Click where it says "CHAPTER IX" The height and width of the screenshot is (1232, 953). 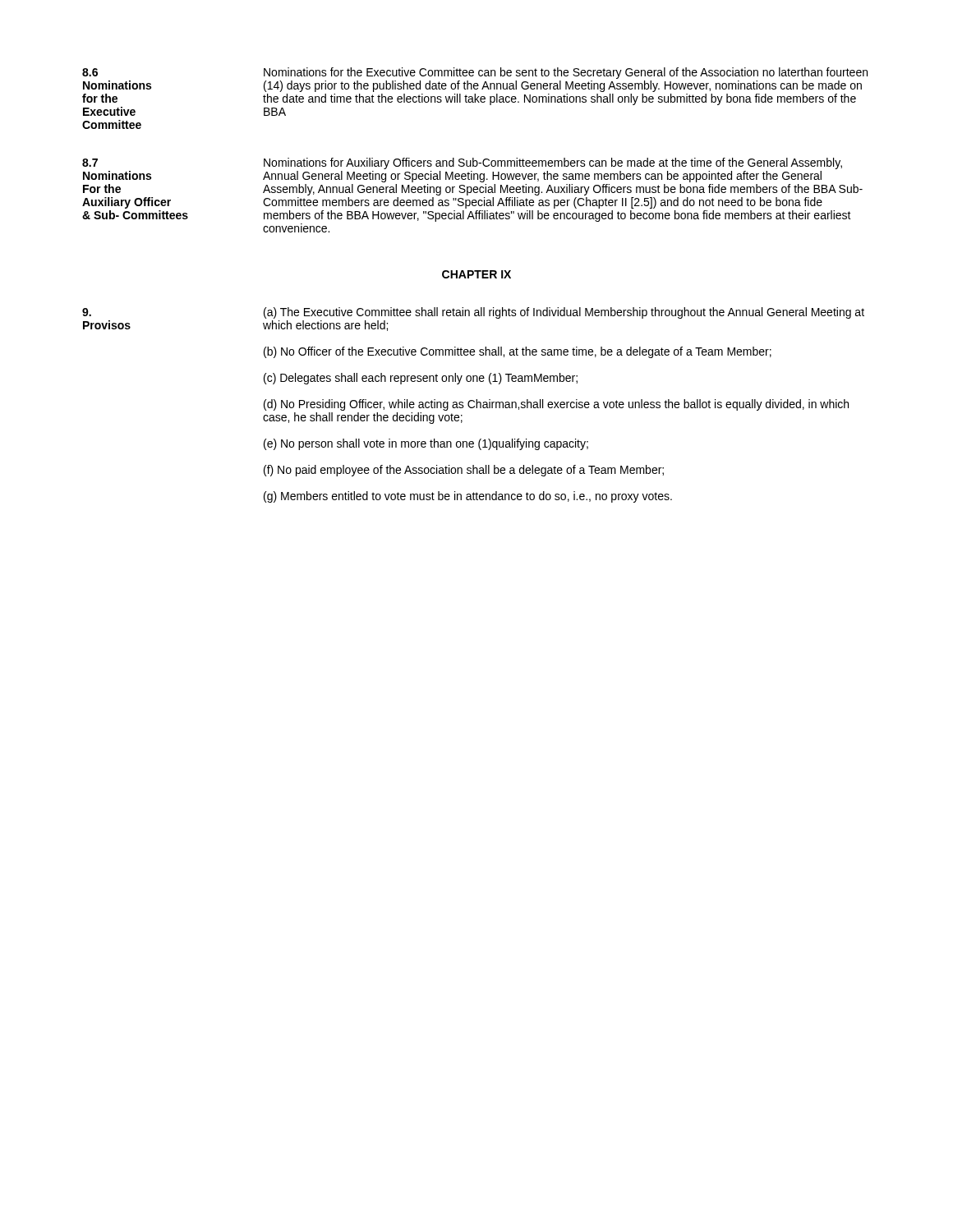click(476, 274)
